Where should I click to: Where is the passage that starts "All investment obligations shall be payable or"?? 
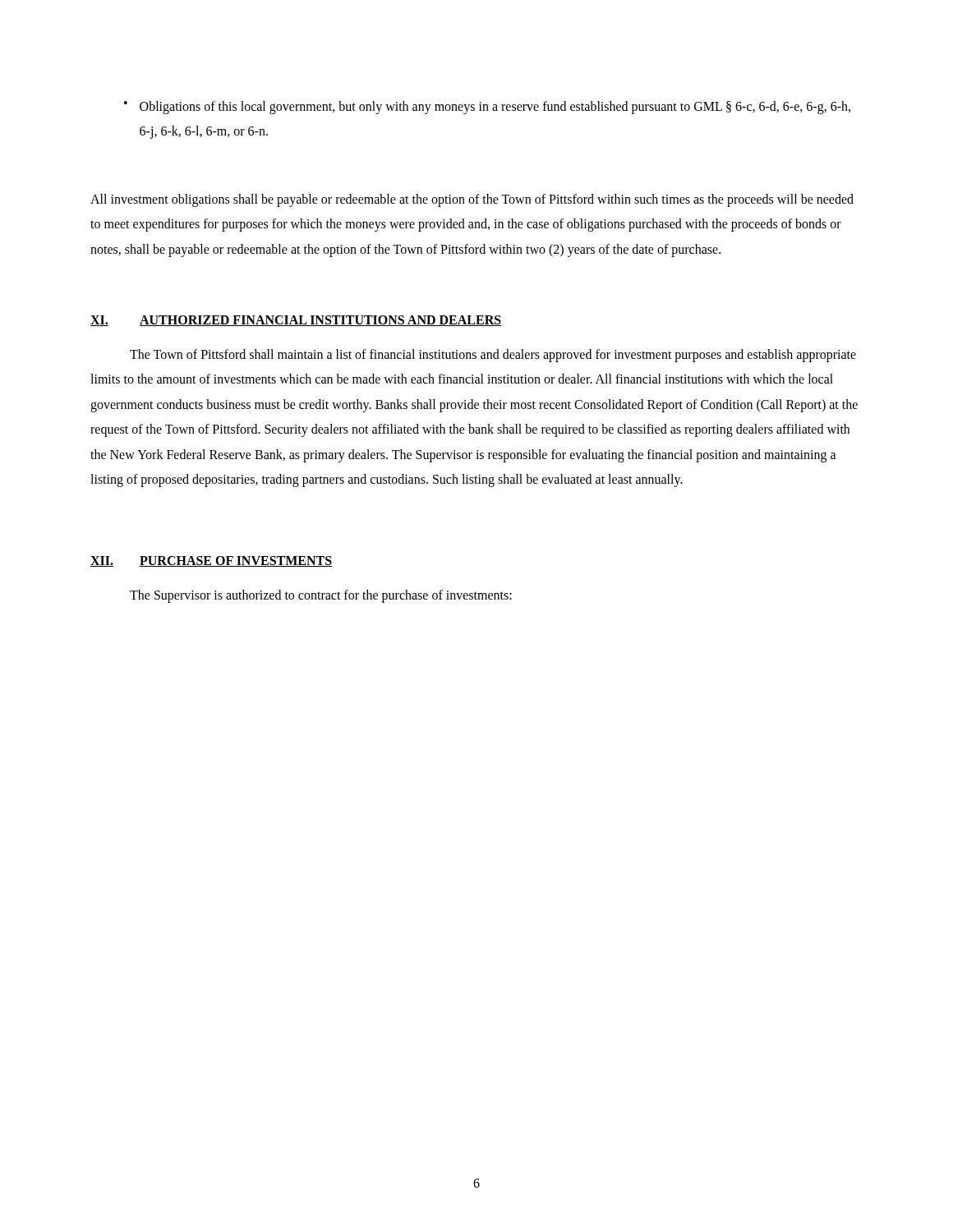pos(476,225)
